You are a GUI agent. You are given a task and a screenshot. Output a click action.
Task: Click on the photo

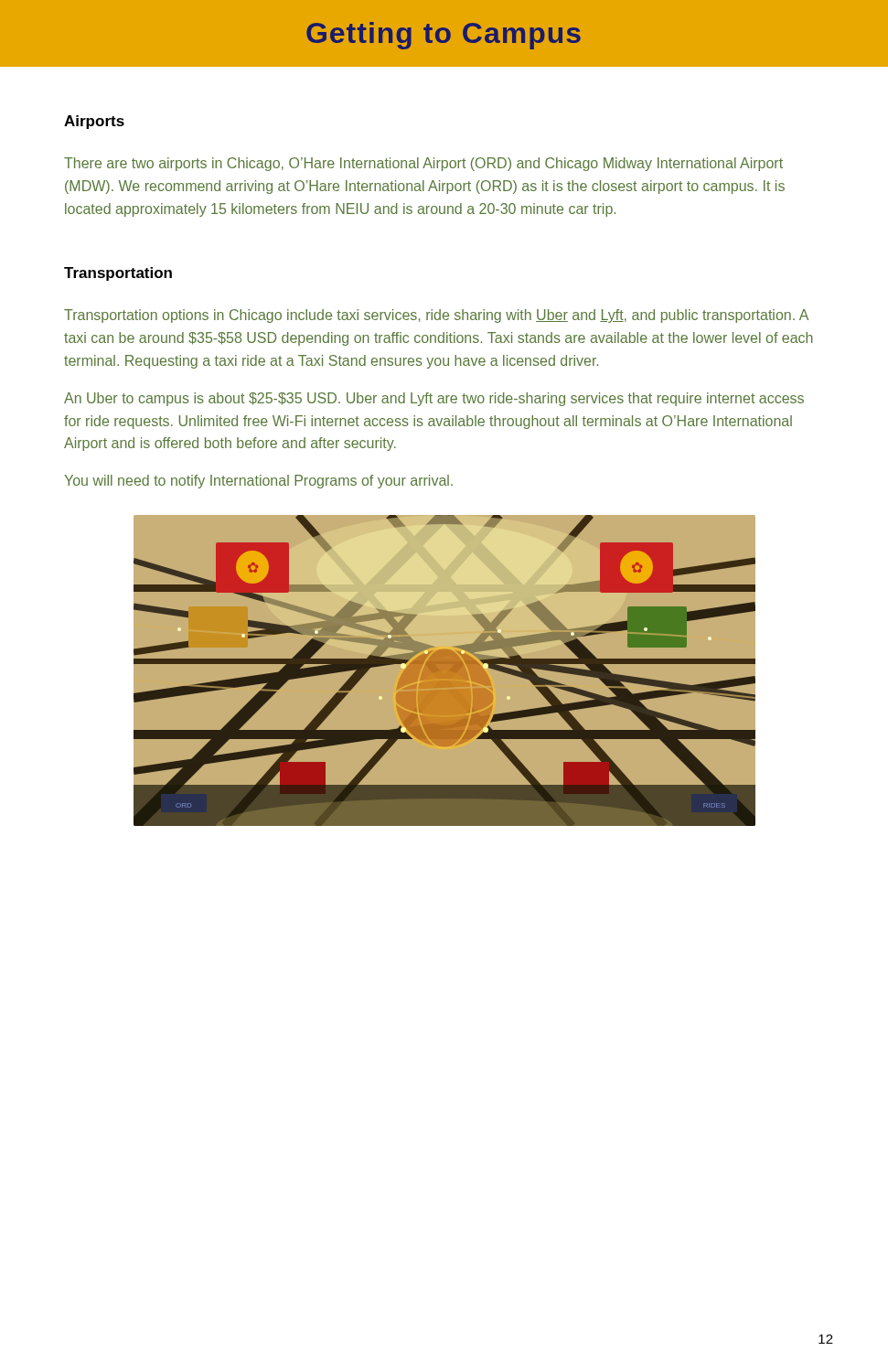(x=444, y=670)
